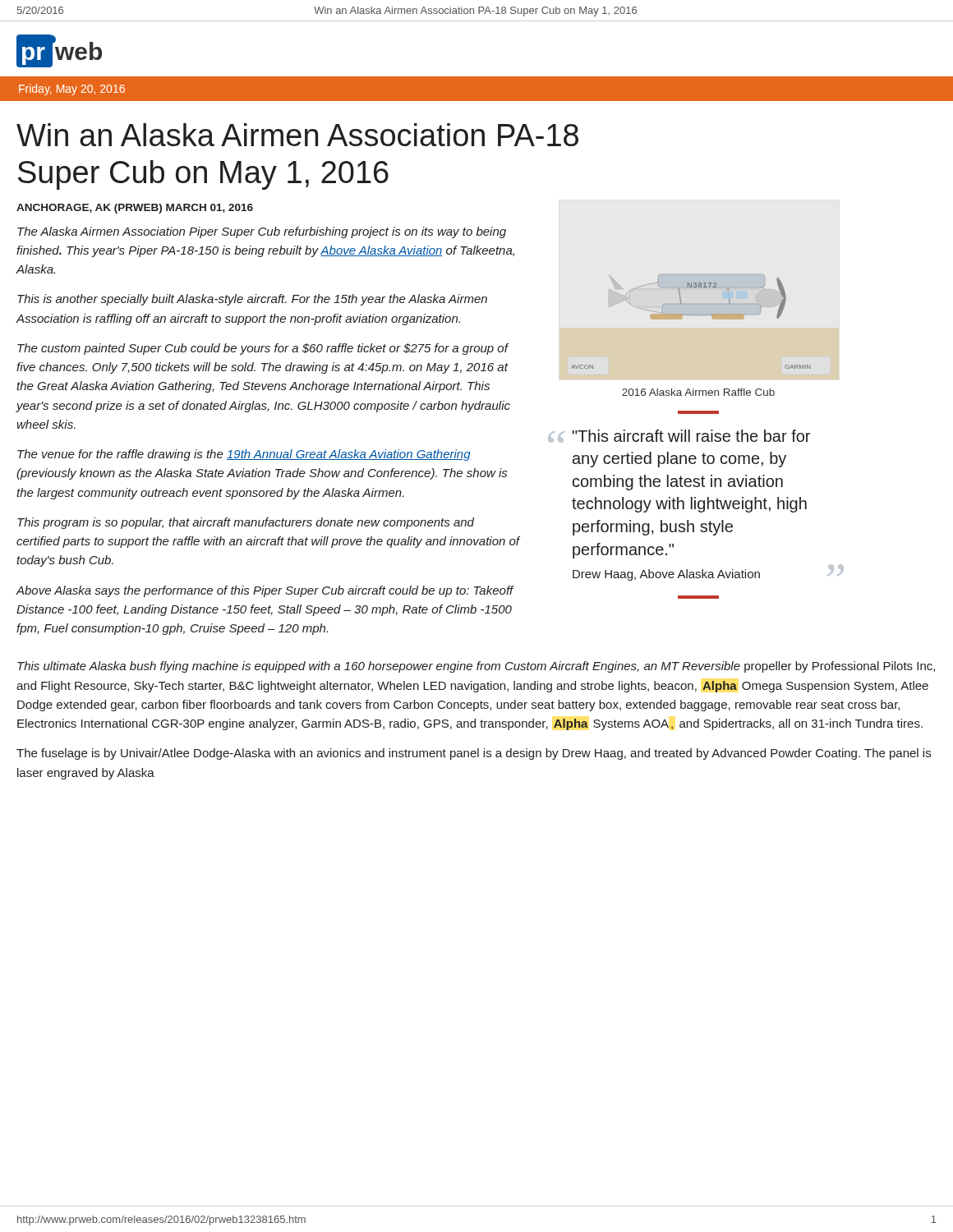Click on the logo

tap(476, 46)
